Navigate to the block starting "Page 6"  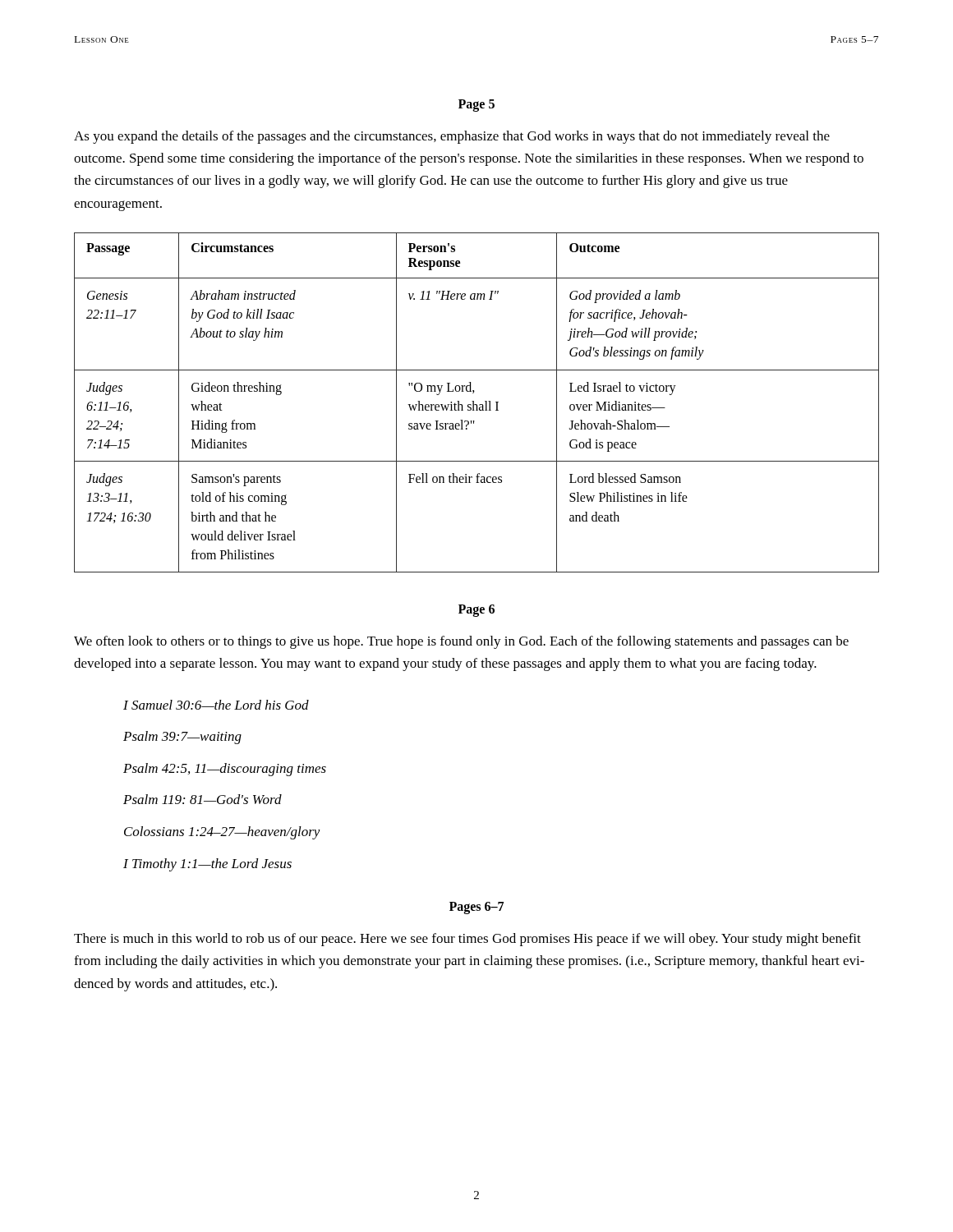coord(476,609)
